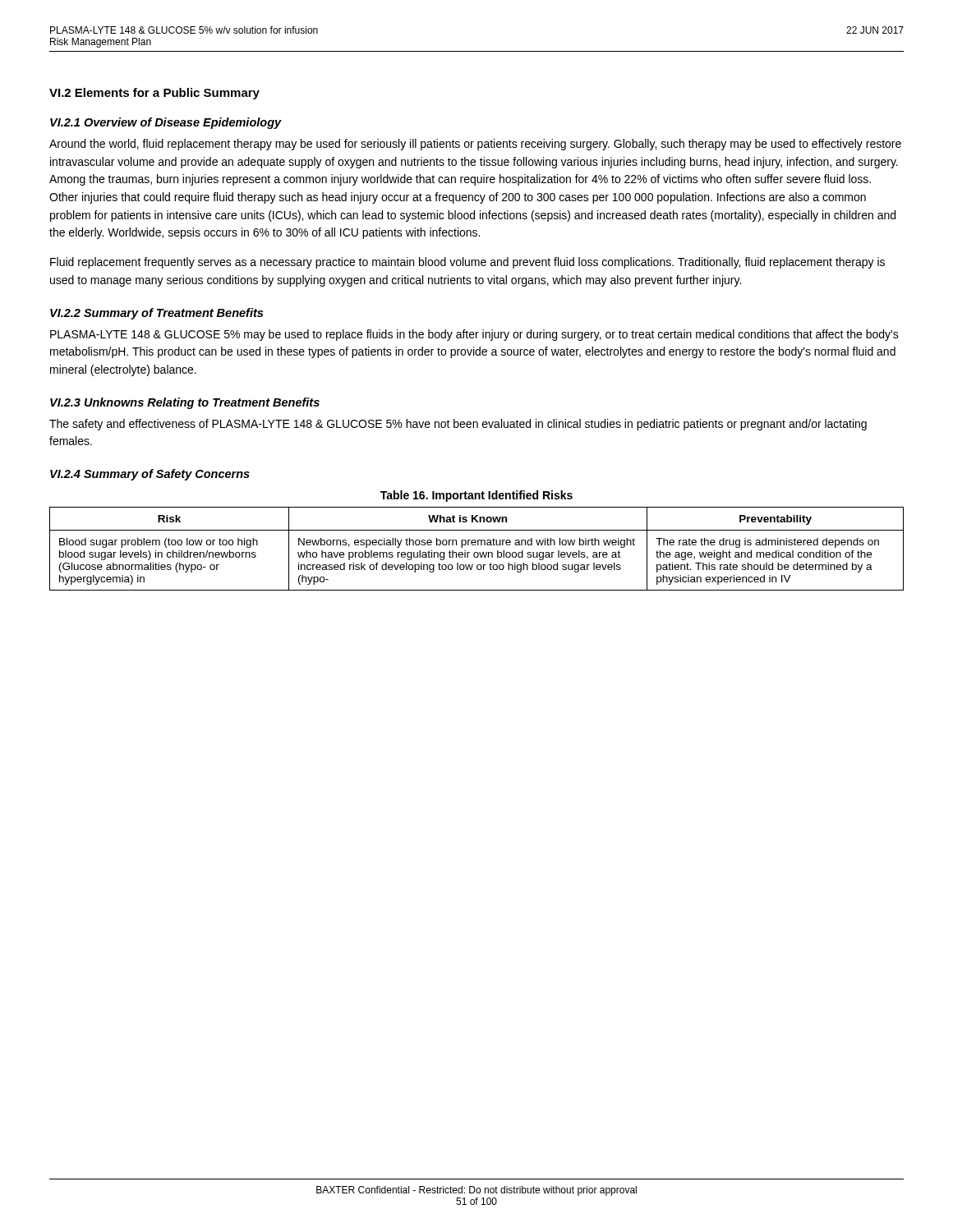Click on the text block containing "Around the world, fluid replacement therapy"

(475, 188)
